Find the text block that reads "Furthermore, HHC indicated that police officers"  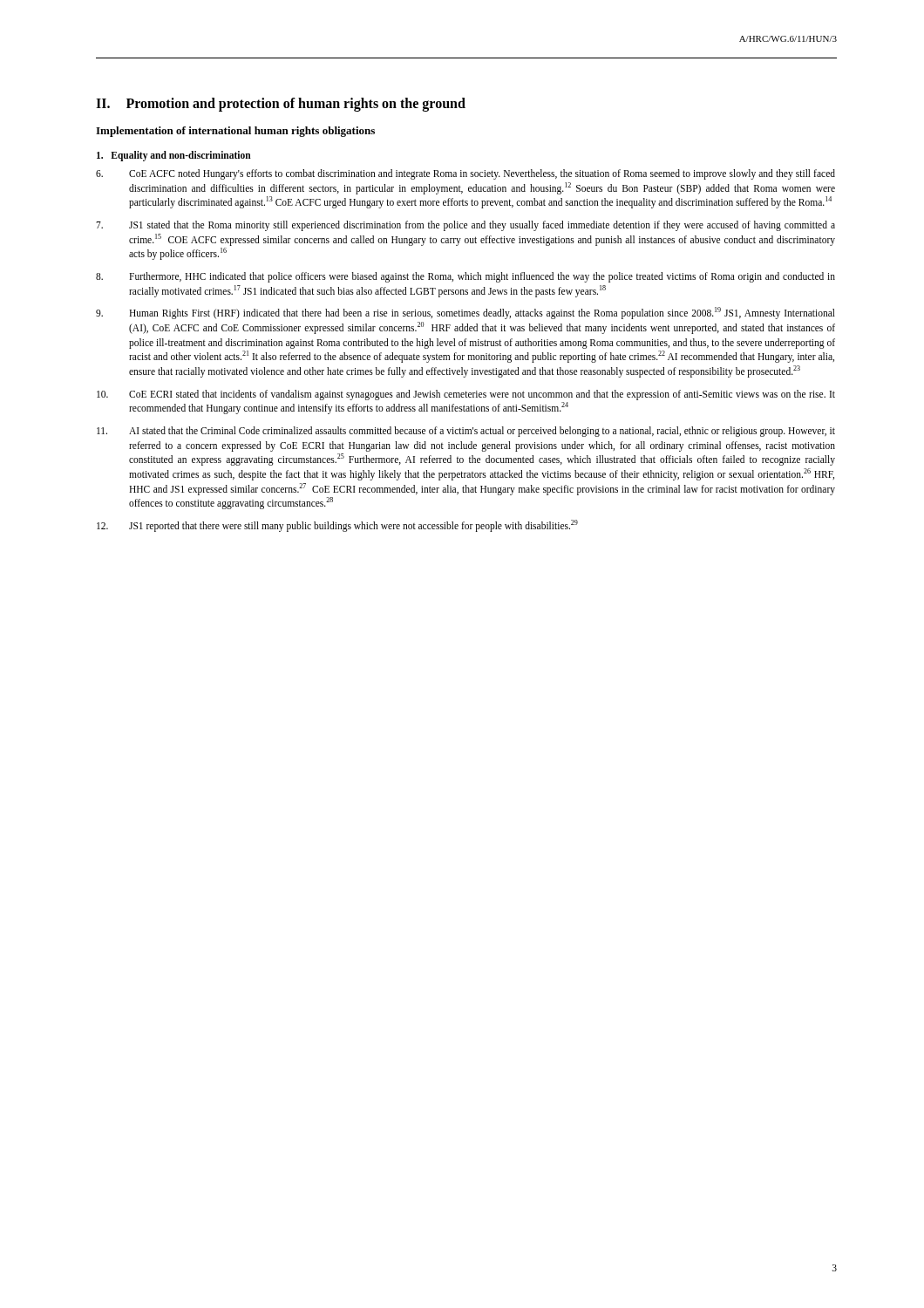tap(466, 284)
